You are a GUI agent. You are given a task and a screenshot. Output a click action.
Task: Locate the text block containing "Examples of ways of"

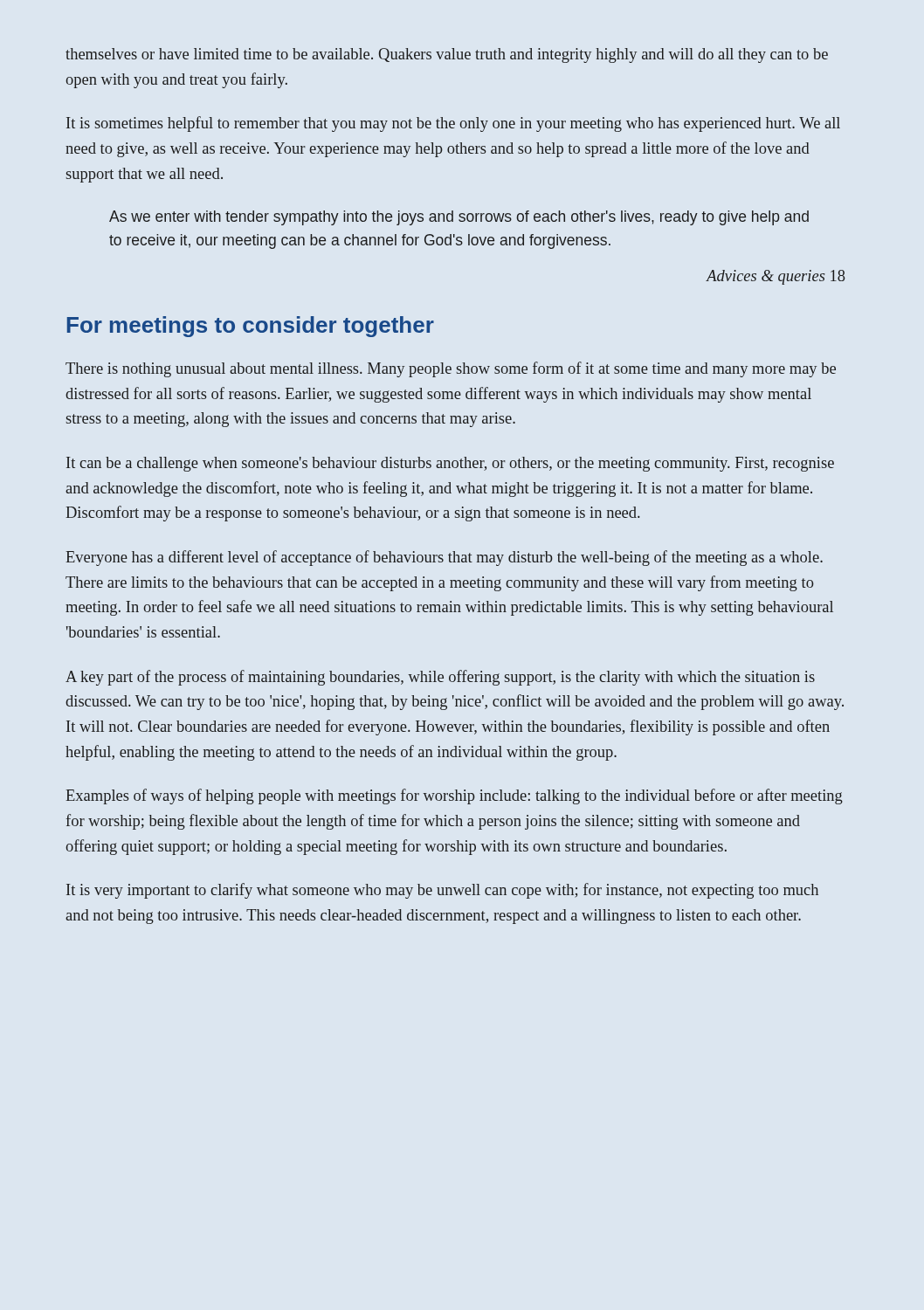click(454, 821)
